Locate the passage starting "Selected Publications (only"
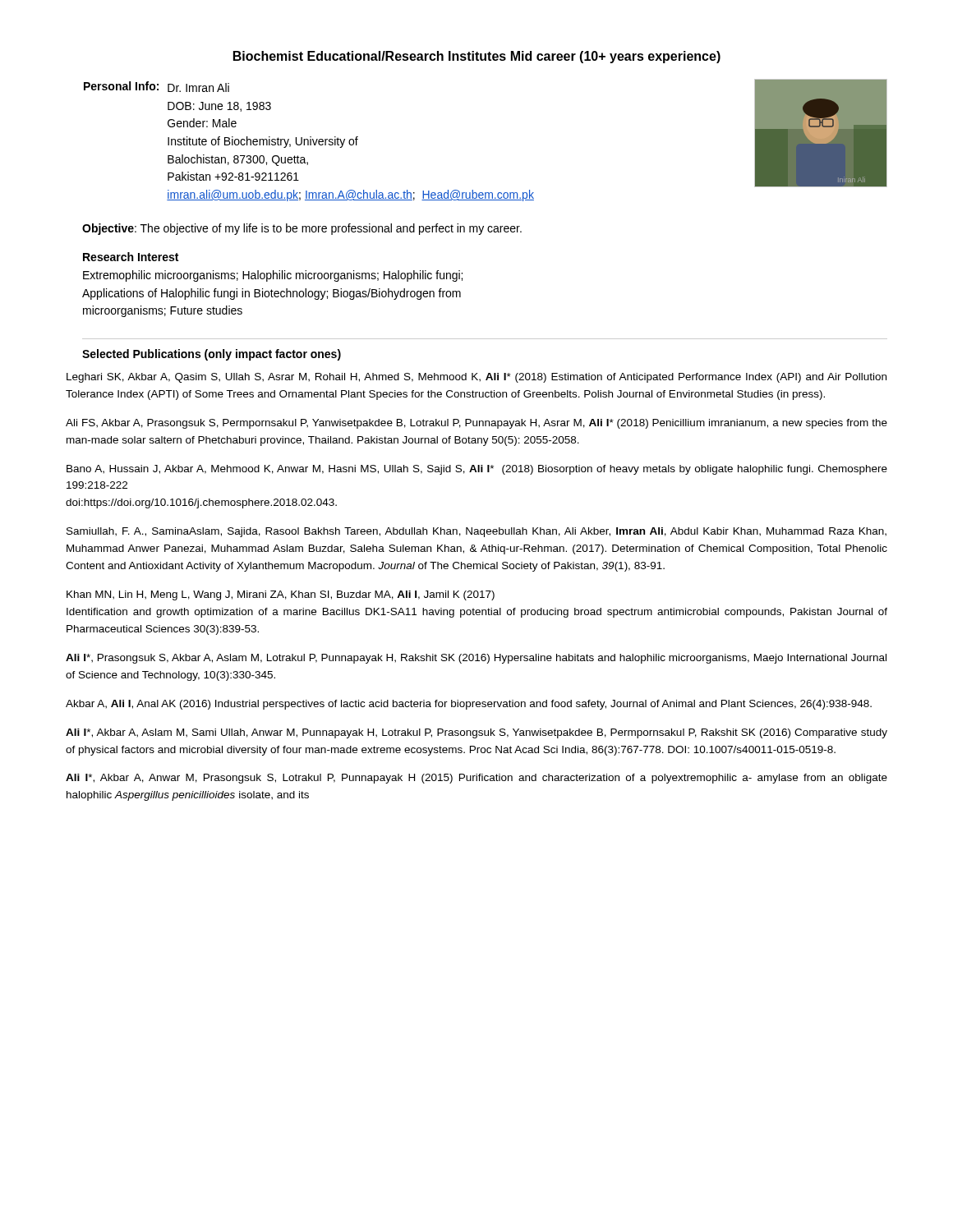Screen dimensions: 1232x953 [212, 354]
